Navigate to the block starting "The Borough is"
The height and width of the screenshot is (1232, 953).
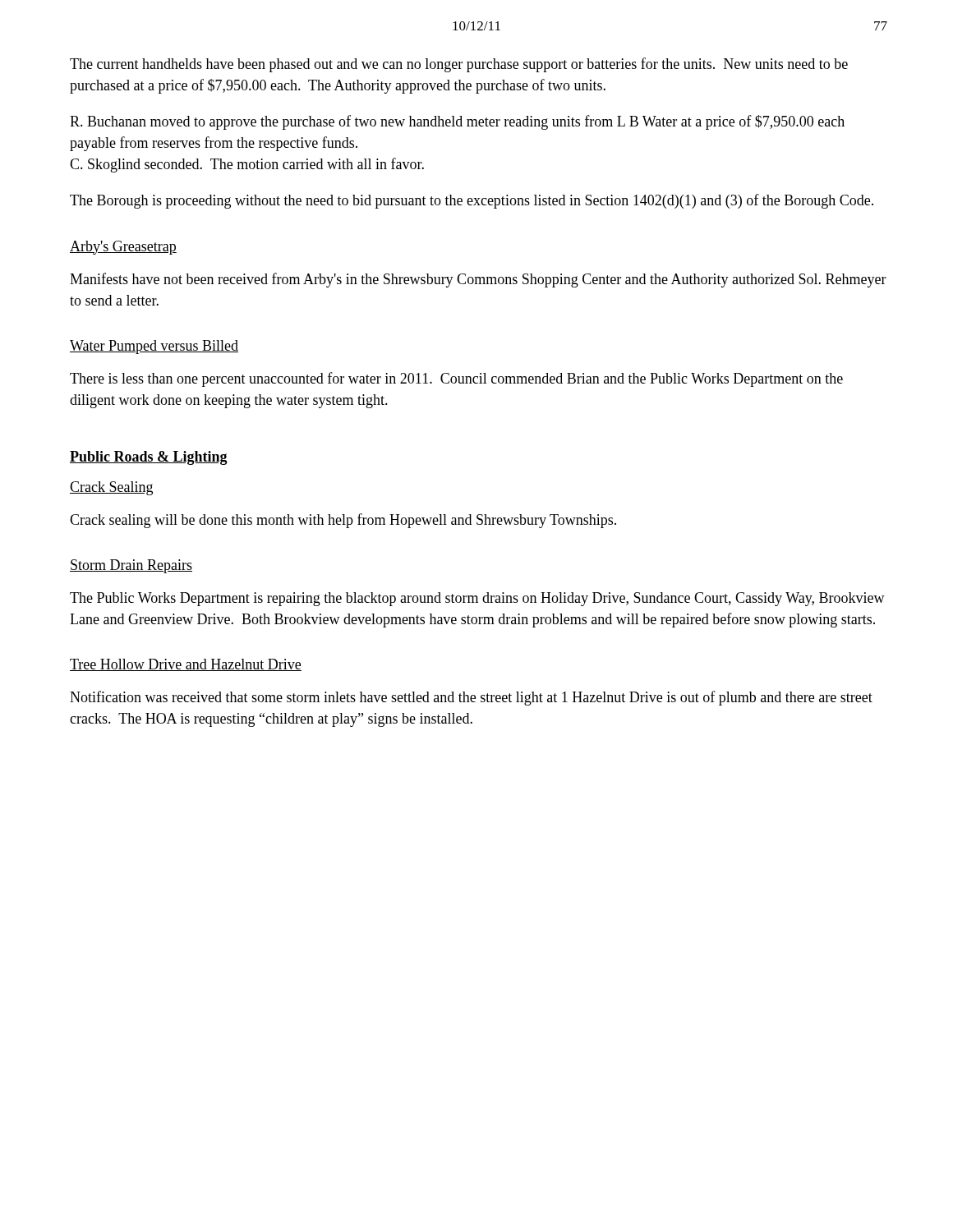472,201
